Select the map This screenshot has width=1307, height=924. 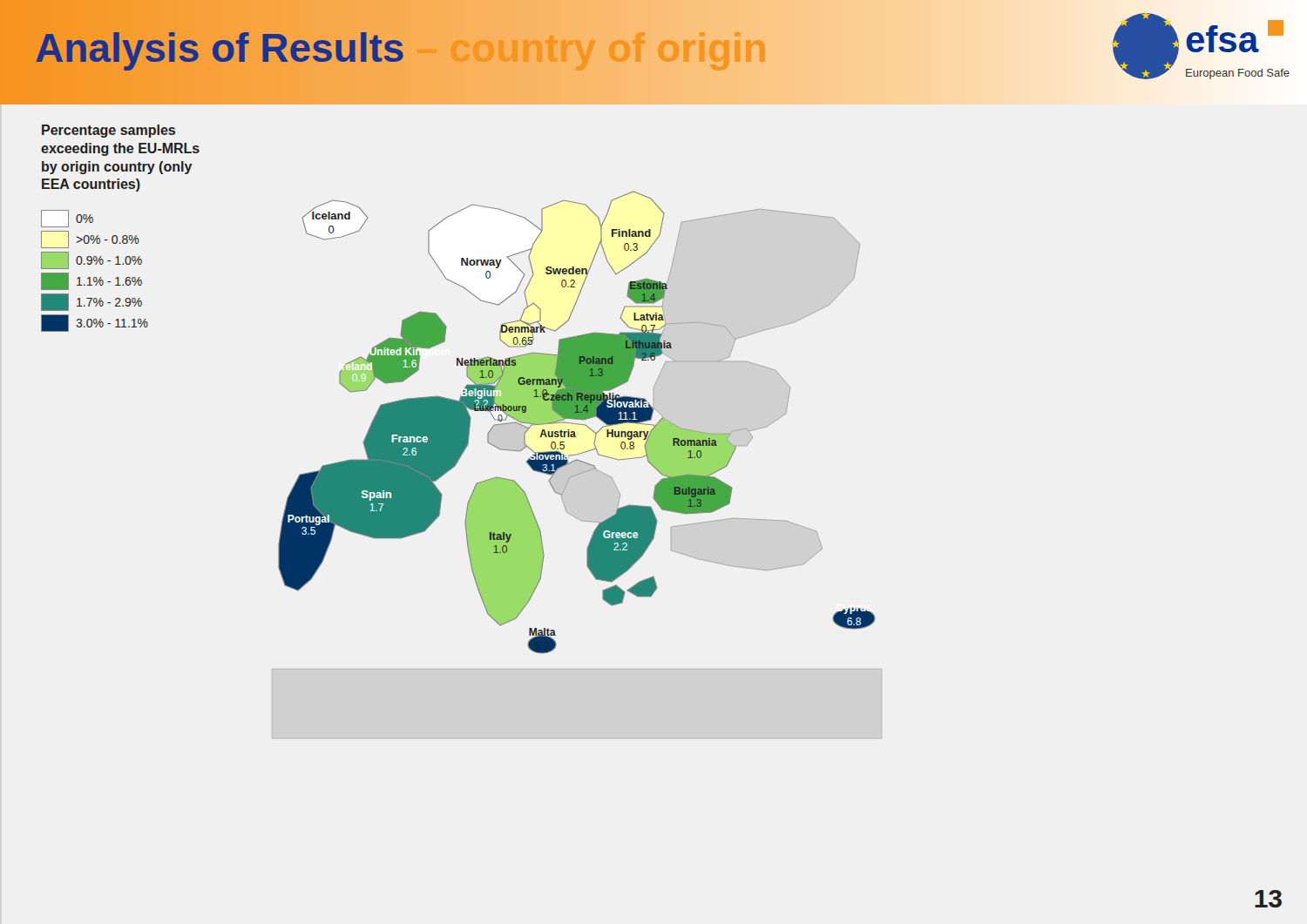point(654,514)
